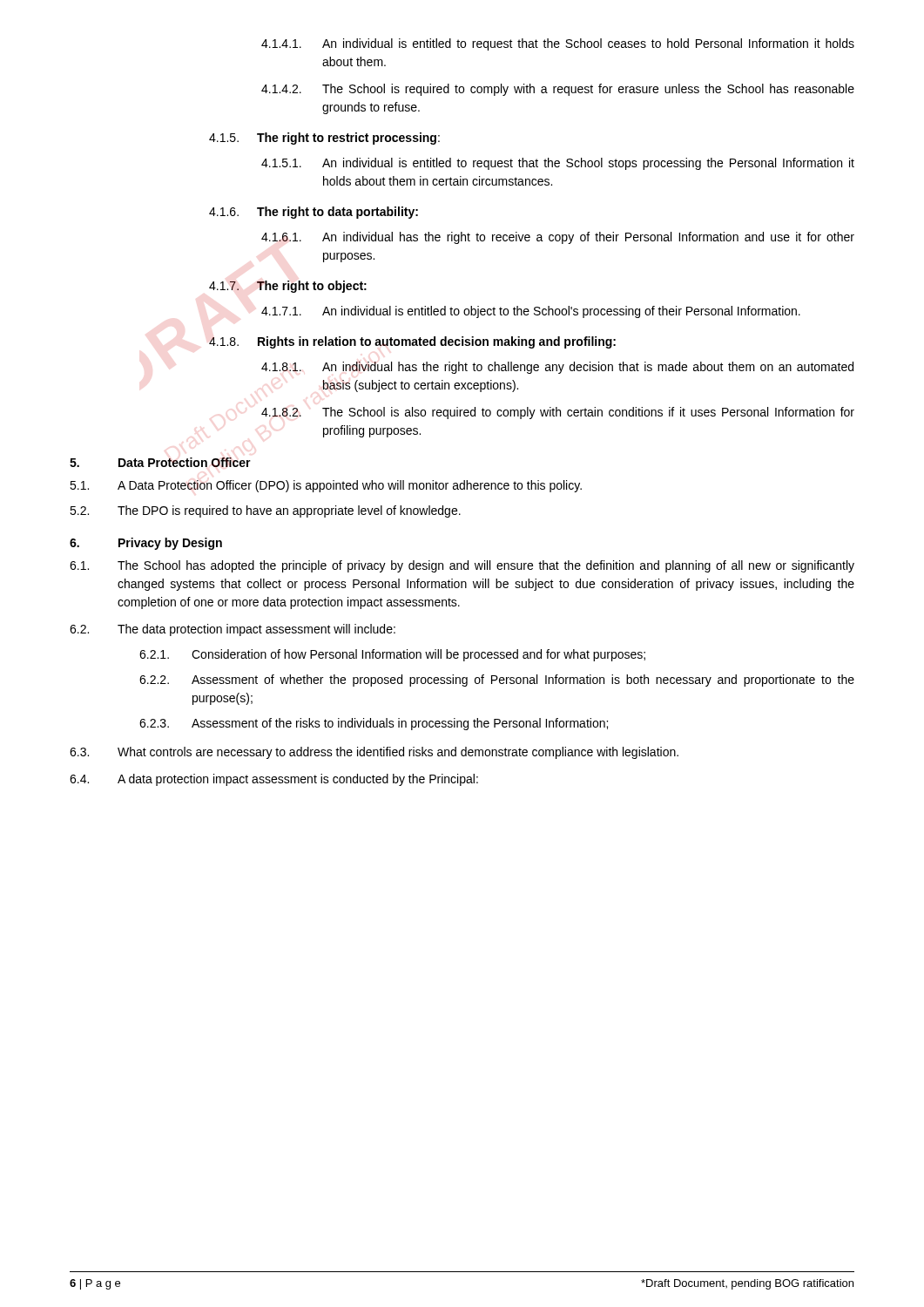The image size is (924, 1307).
Task: Navigate to the text starting "4. A data protection impact assessment is conducted"
Action: tap(462, 779)
